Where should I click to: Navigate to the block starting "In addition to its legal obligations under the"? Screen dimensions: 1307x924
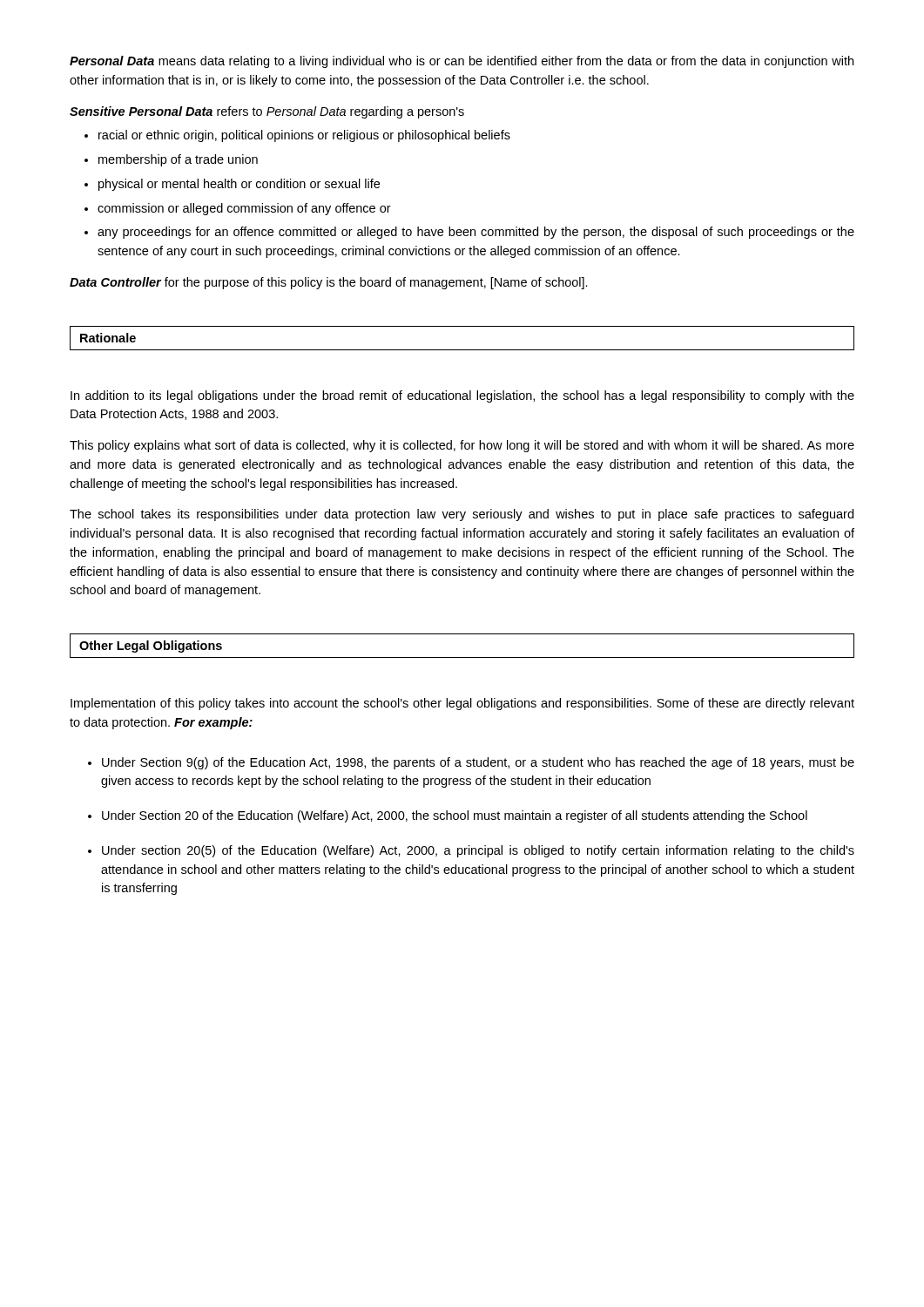click(x=462, y=405)
